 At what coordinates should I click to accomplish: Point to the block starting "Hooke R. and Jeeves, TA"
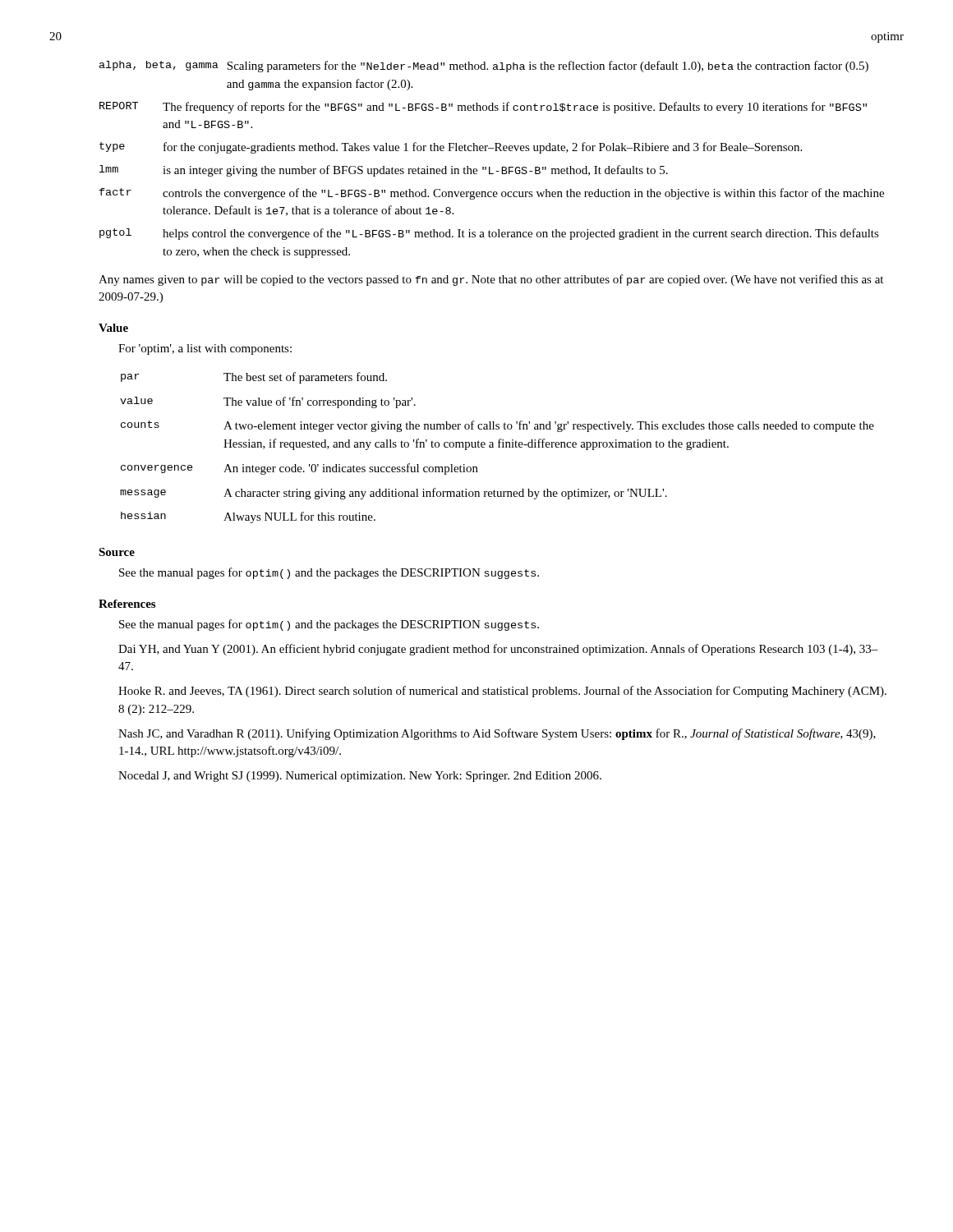tap(503, 700)
